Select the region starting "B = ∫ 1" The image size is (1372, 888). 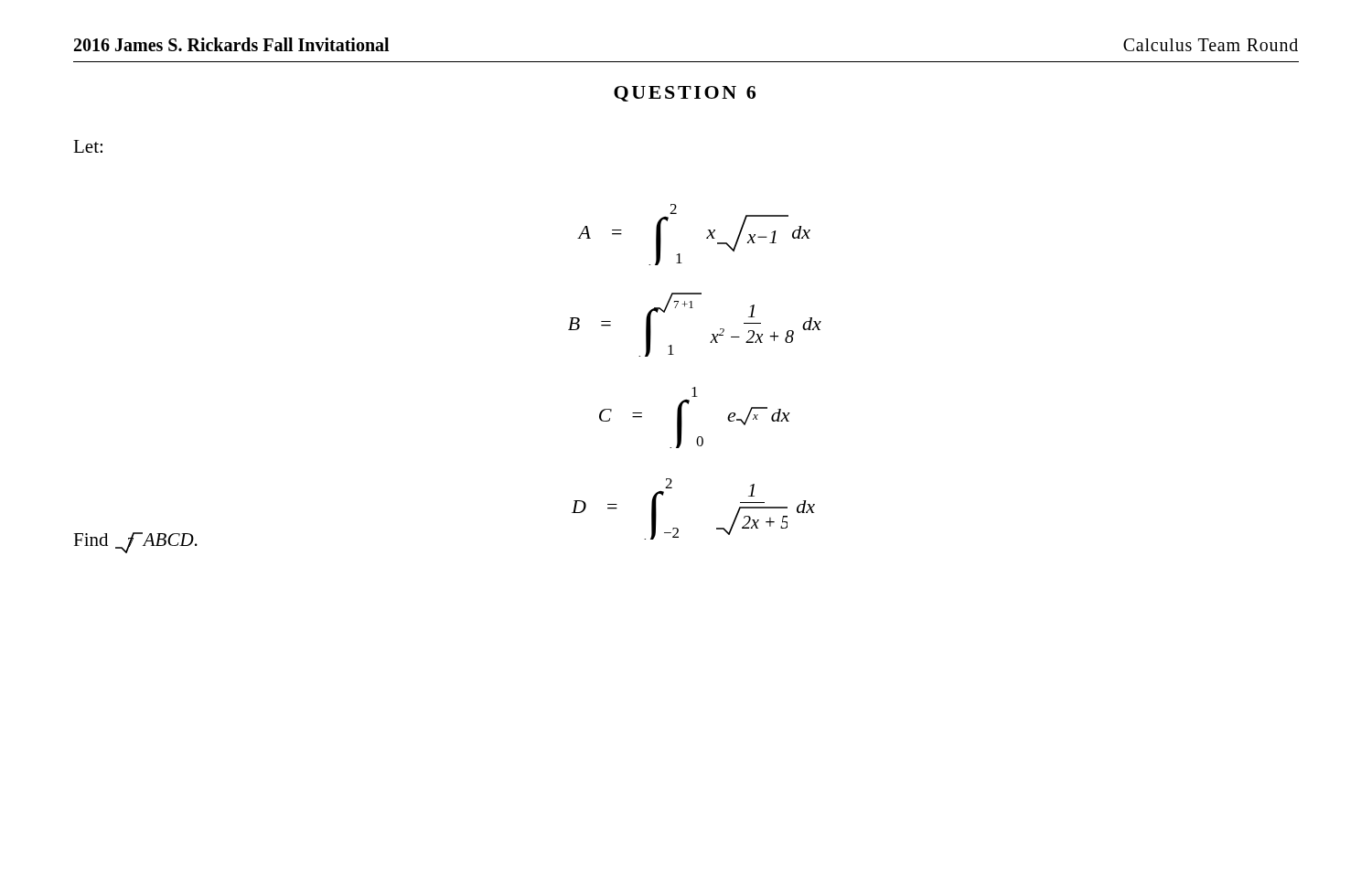tap(686, 324)
